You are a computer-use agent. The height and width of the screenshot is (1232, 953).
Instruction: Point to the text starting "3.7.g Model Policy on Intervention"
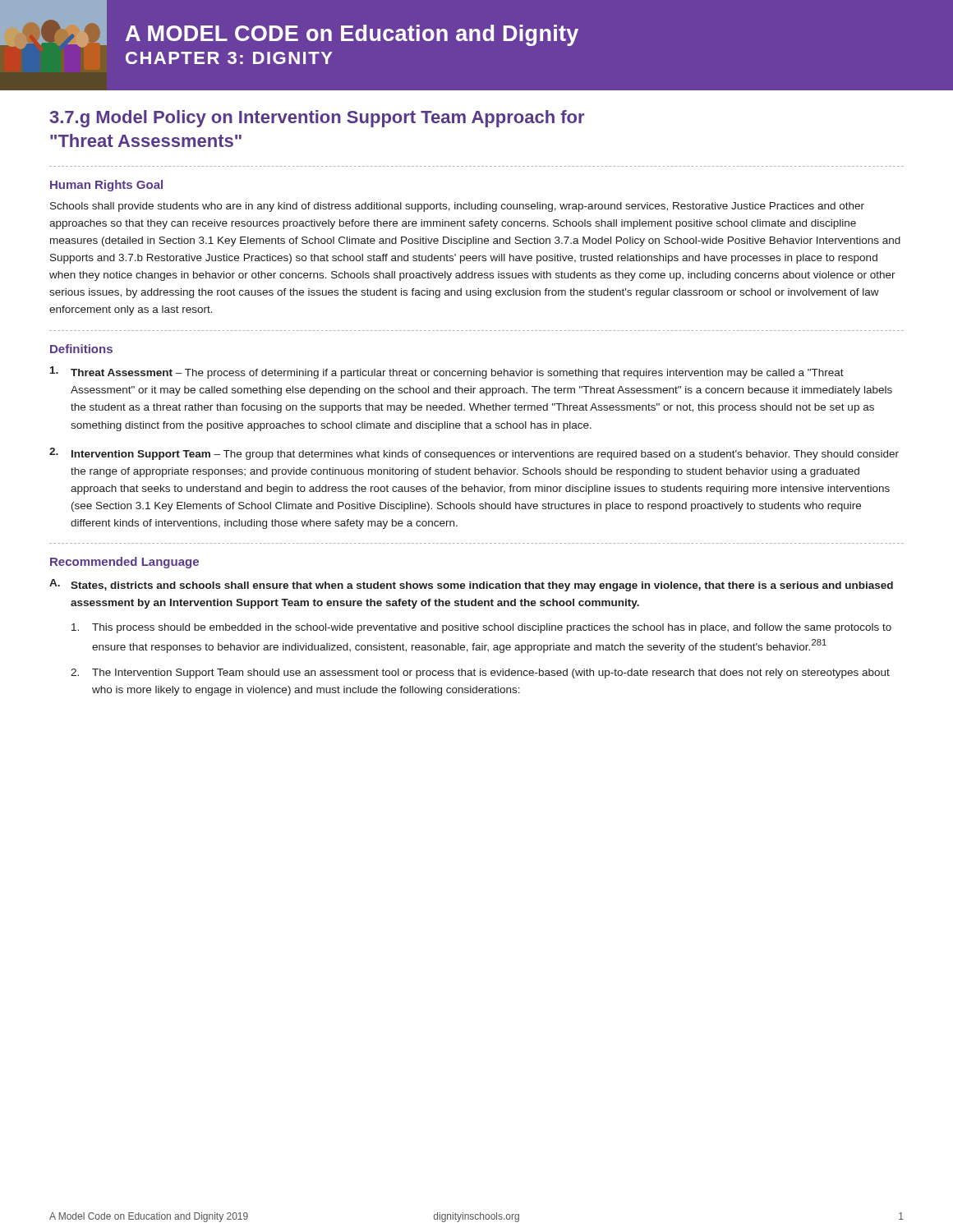coord(317,129)
